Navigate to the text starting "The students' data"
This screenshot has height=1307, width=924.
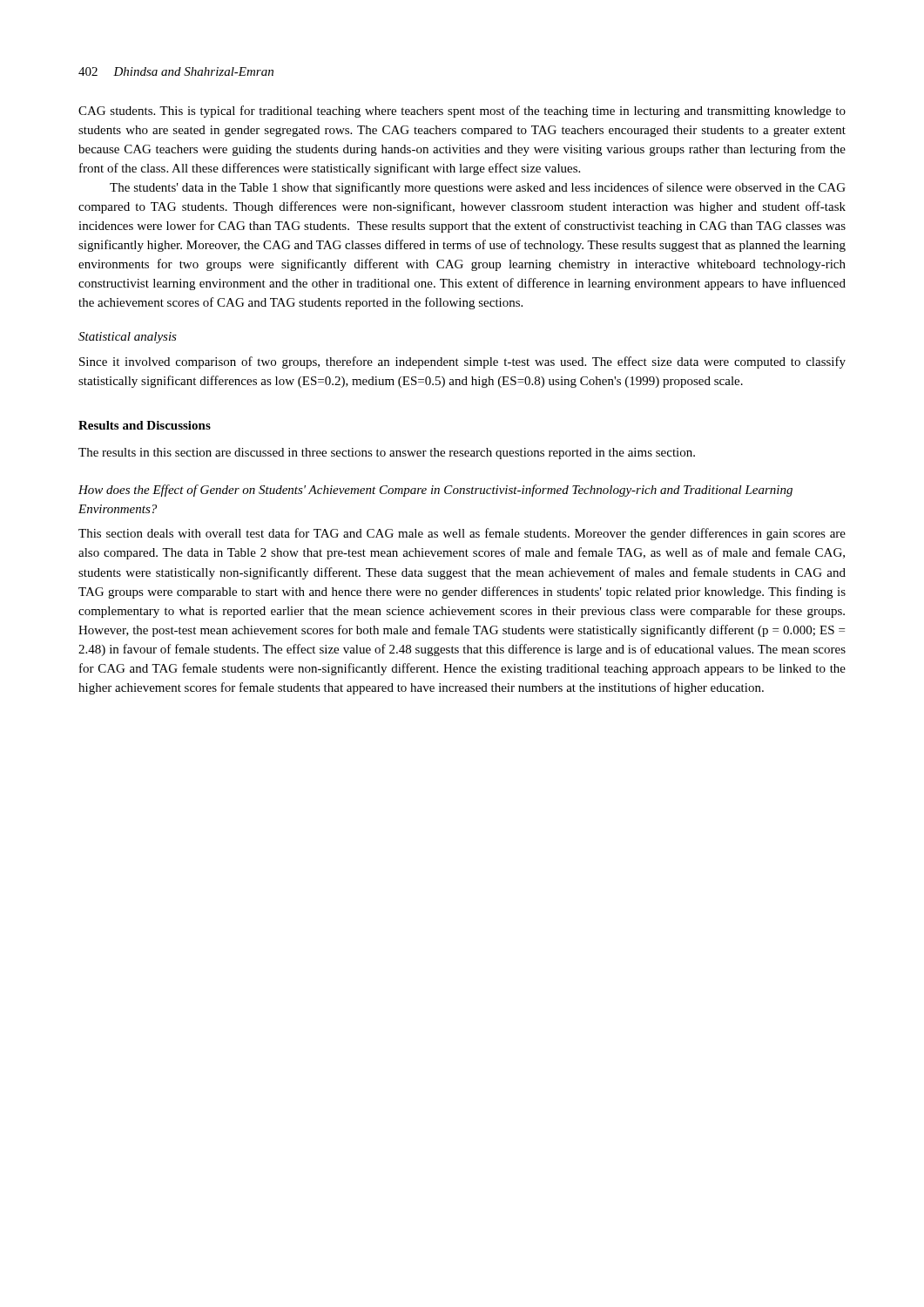pos(462,245)
